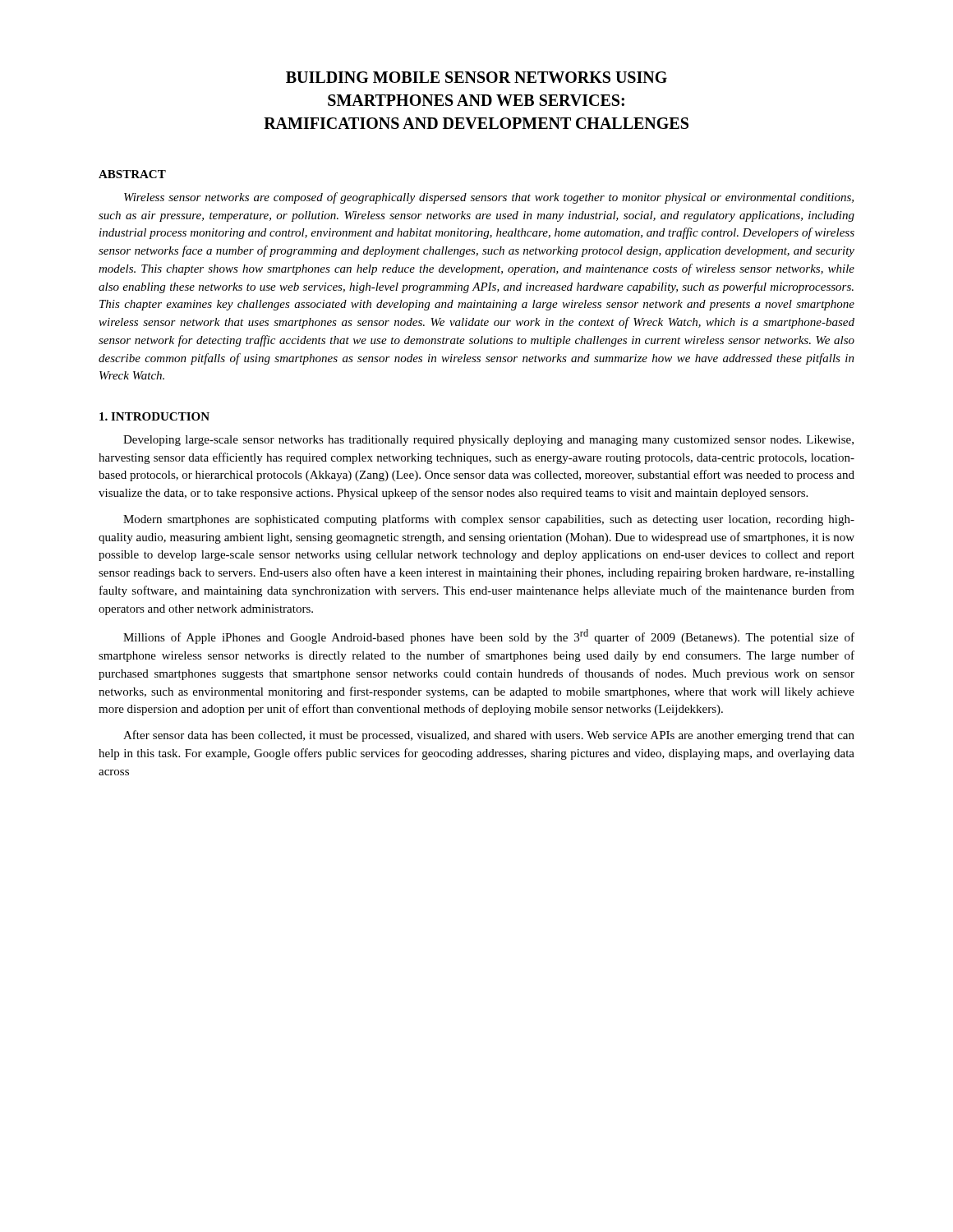Navigate to the text starting "Developing large-scale sensor networks"
The width and height of the screenshot is (953, 1232).
tap(476, 467)
